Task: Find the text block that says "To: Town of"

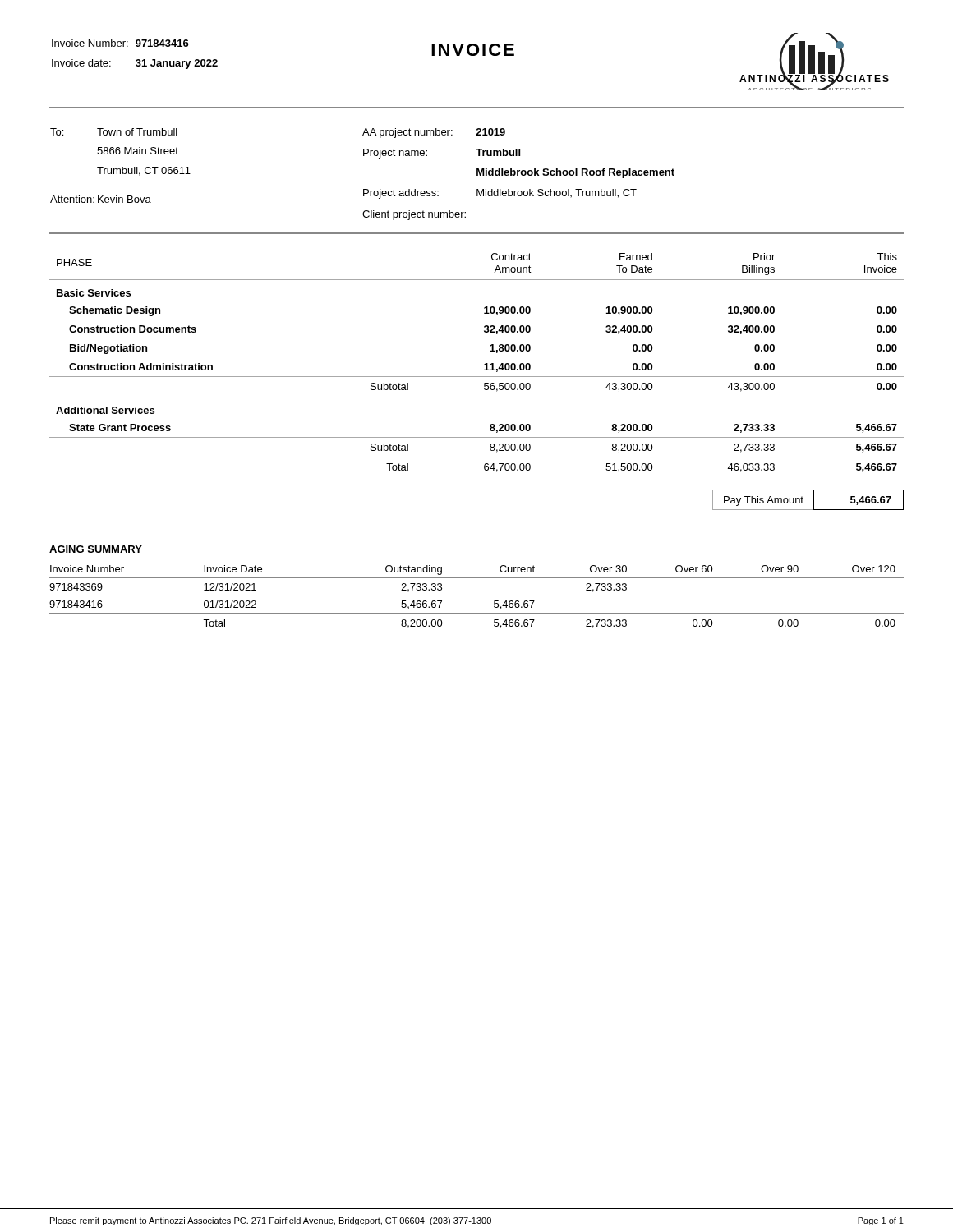Action: tap(476, 173)
